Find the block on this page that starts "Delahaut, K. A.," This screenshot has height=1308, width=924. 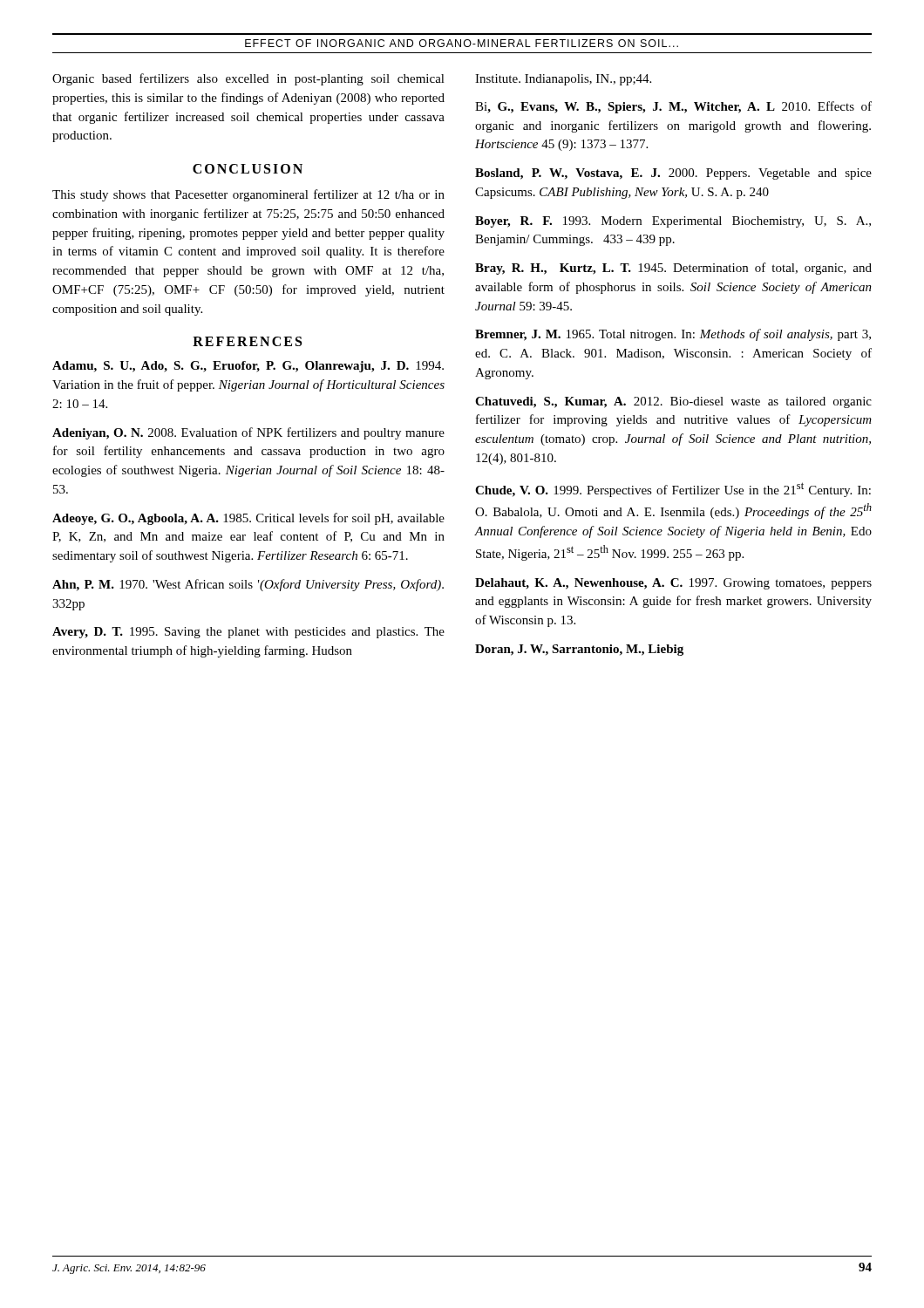(x=673, y=601)
